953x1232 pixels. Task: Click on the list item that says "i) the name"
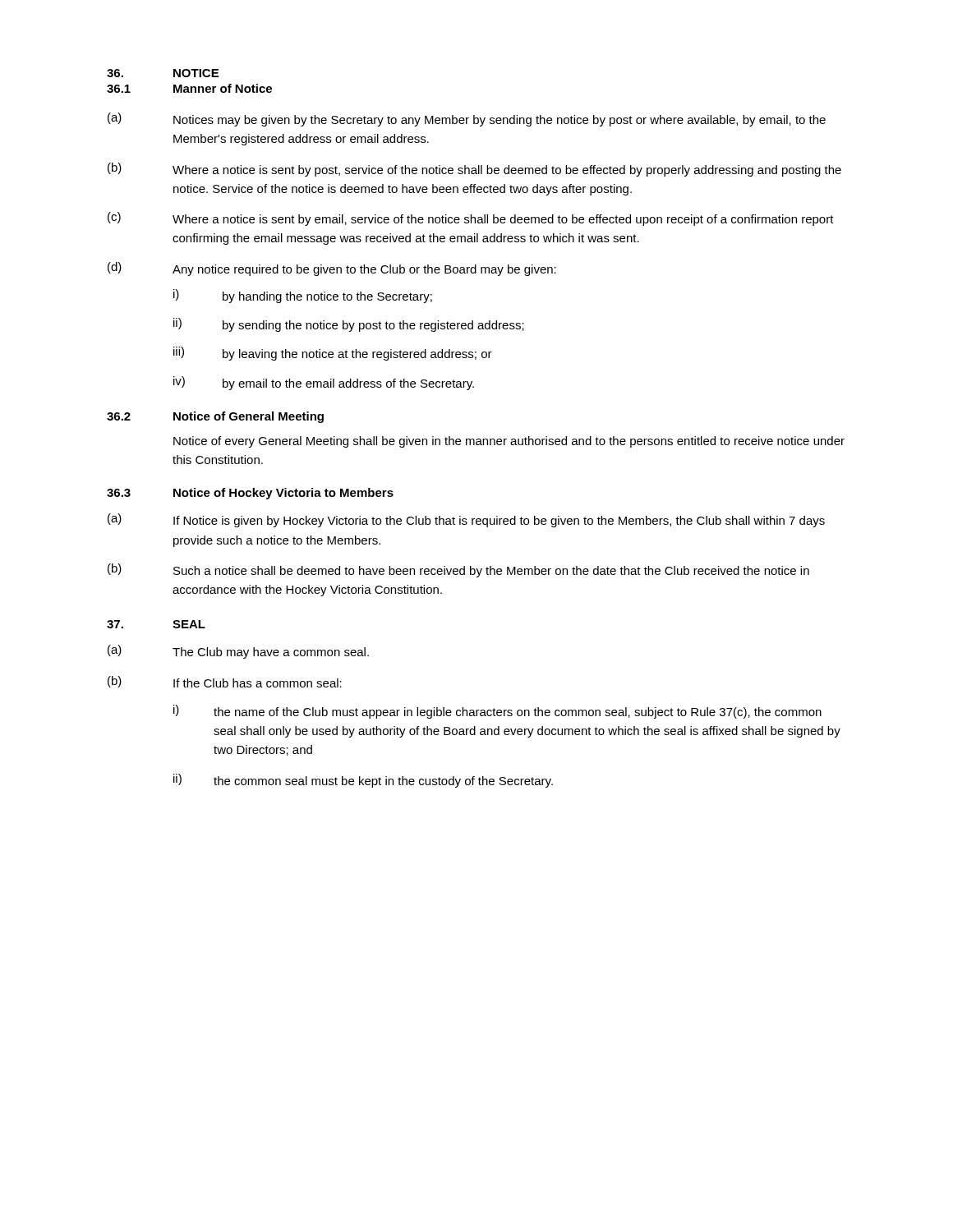[x=509, y=731]
